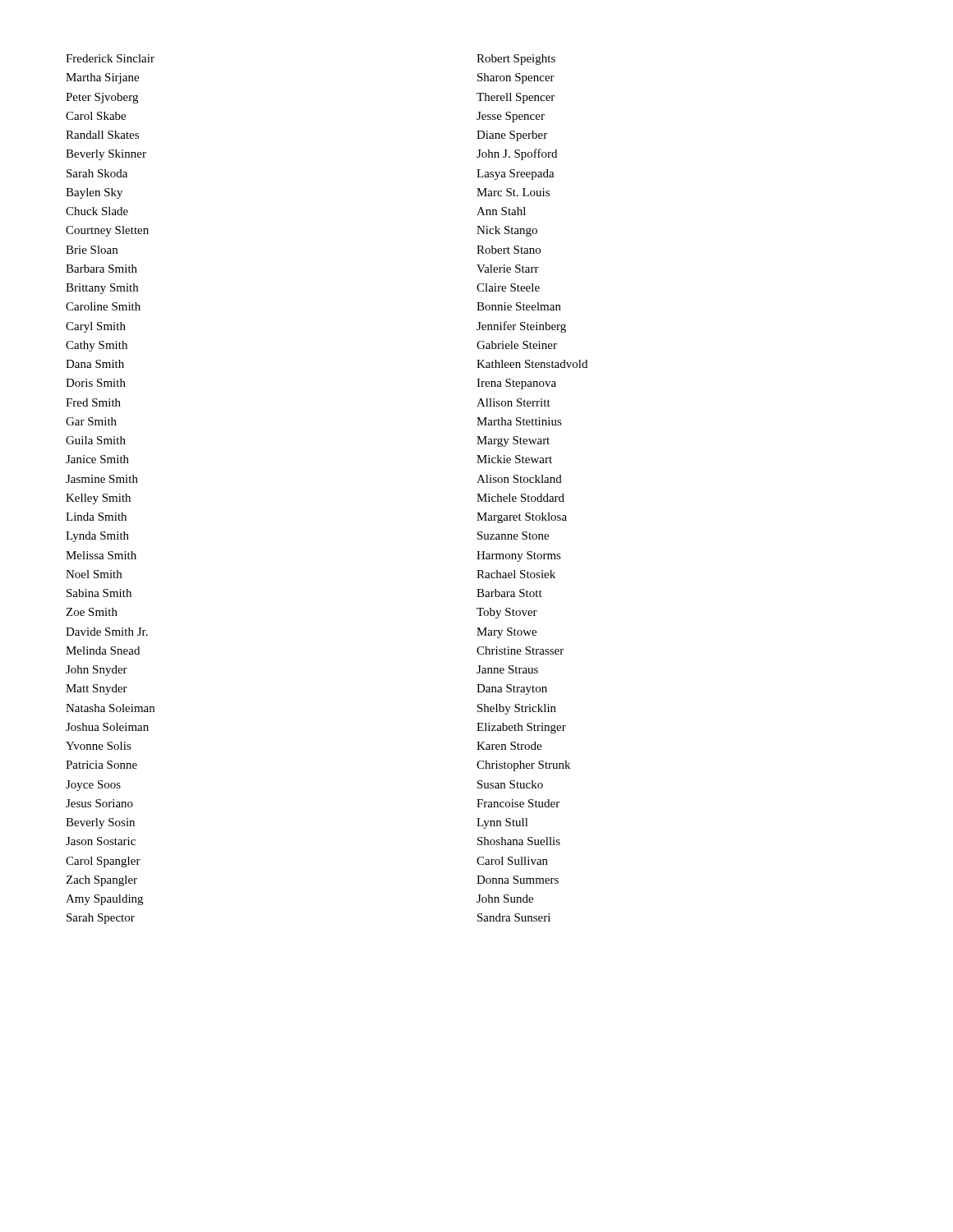
Task: Select the text starting "Chuck Slade"
Action: click(97, 211)
